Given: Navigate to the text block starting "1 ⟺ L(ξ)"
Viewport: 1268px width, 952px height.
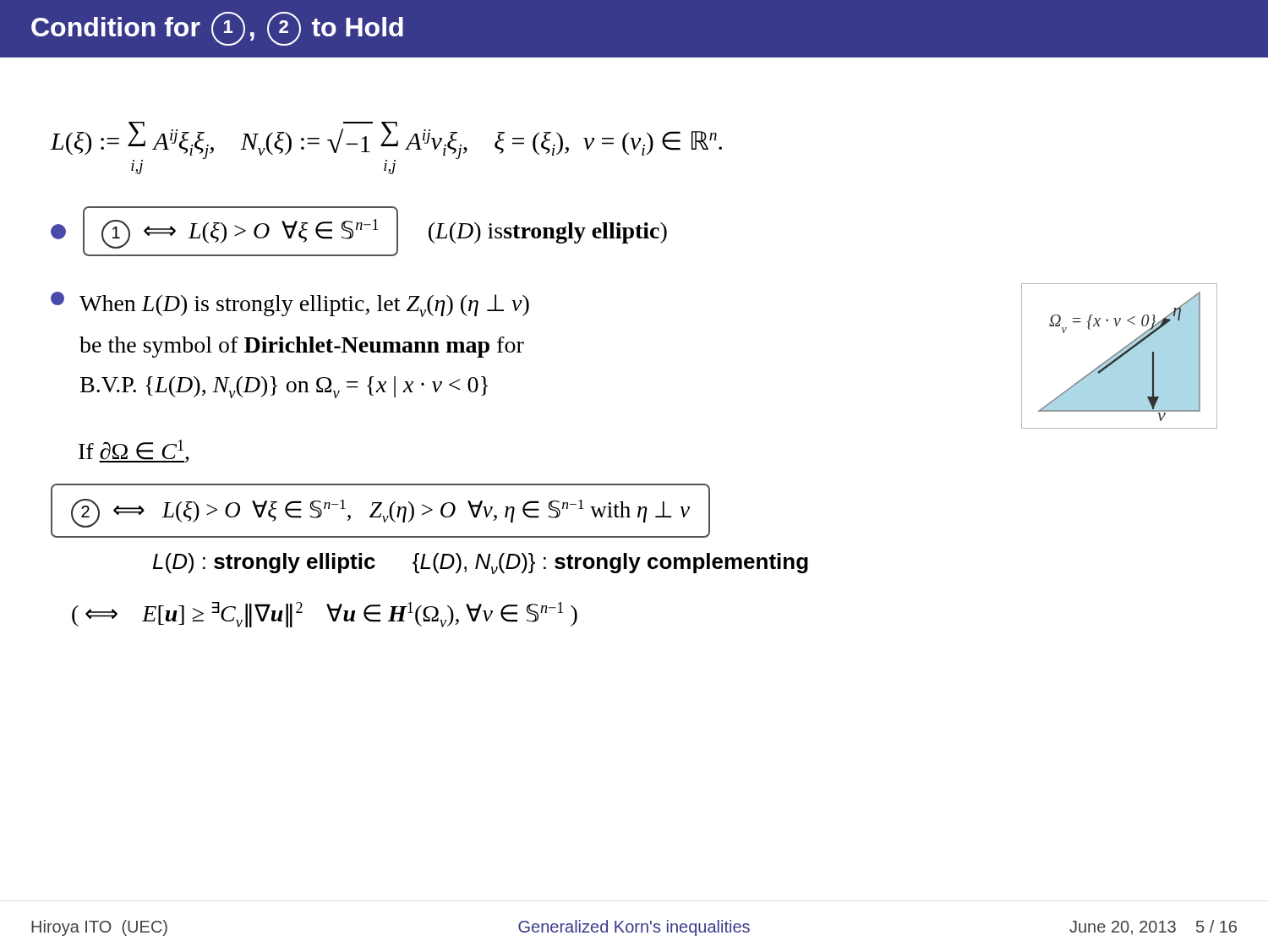Looking at the screenshot, I should click(x=359, y=231).
